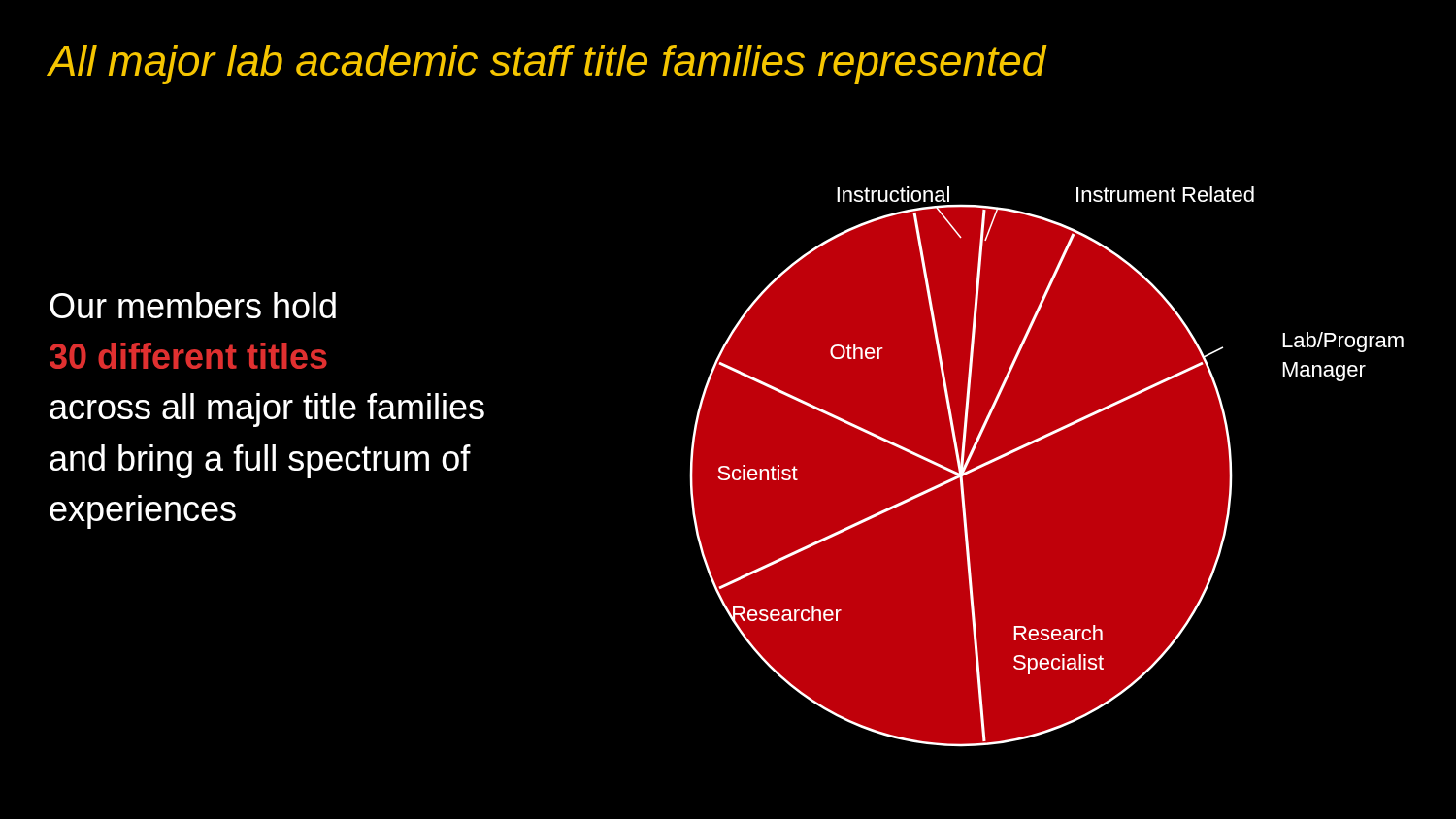Click on the pie chart
The height and width of the screenshot is (819, 1456).
(990, 451)
